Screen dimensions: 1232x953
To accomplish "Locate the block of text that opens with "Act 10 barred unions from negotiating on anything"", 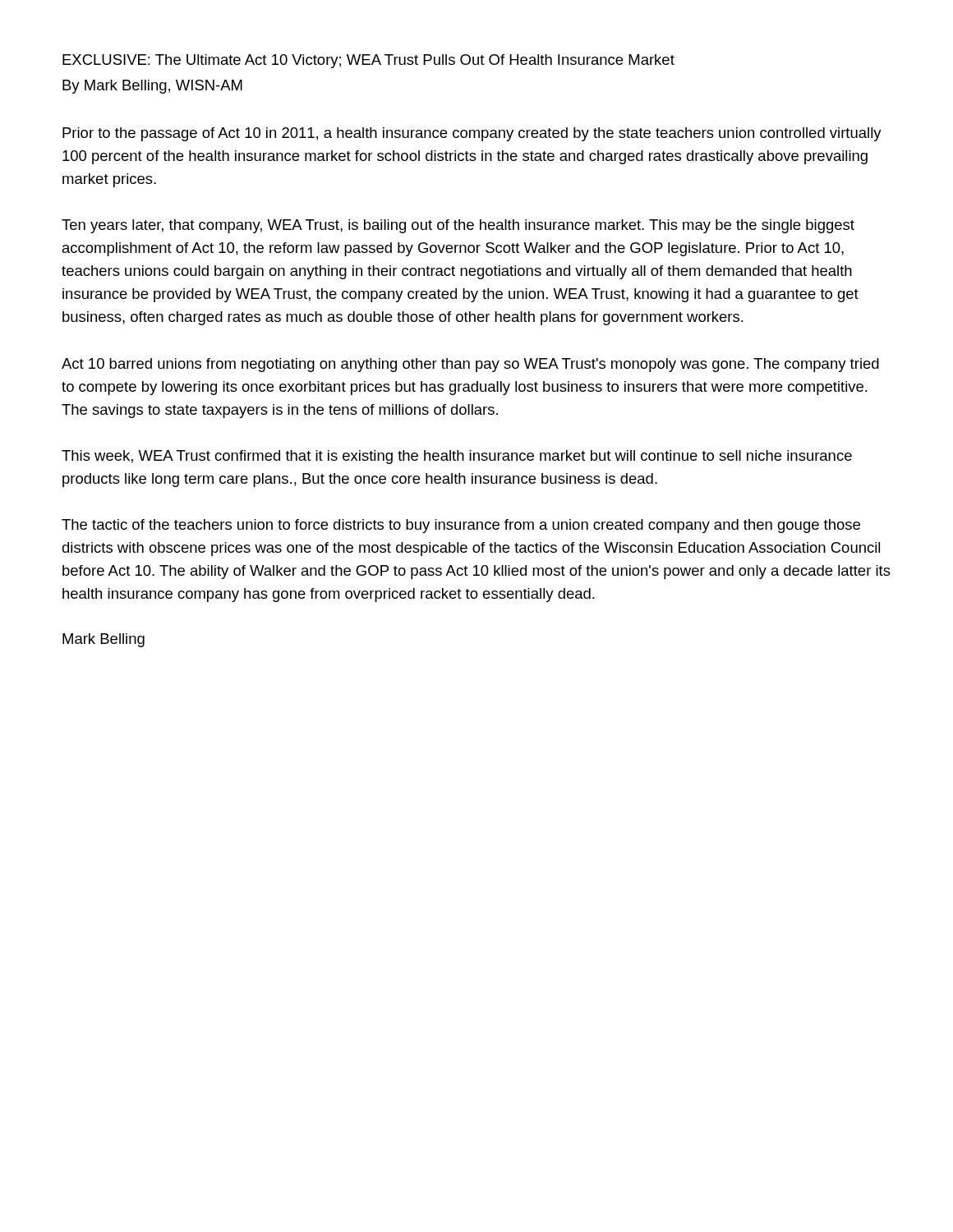I will coord(476,387).
